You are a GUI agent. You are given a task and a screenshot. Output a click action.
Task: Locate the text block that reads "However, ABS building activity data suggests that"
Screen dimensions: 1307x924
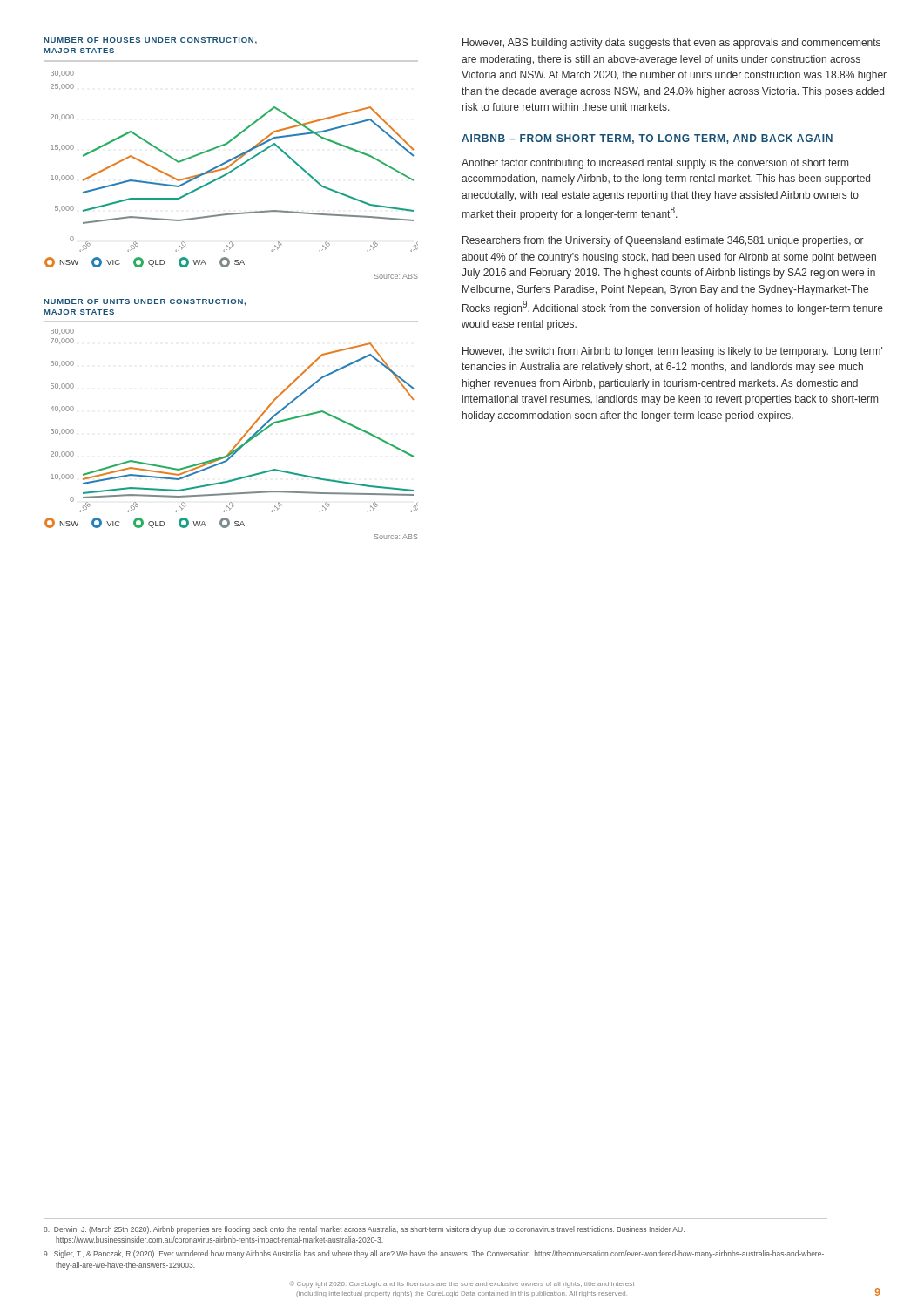click(674, 75)
